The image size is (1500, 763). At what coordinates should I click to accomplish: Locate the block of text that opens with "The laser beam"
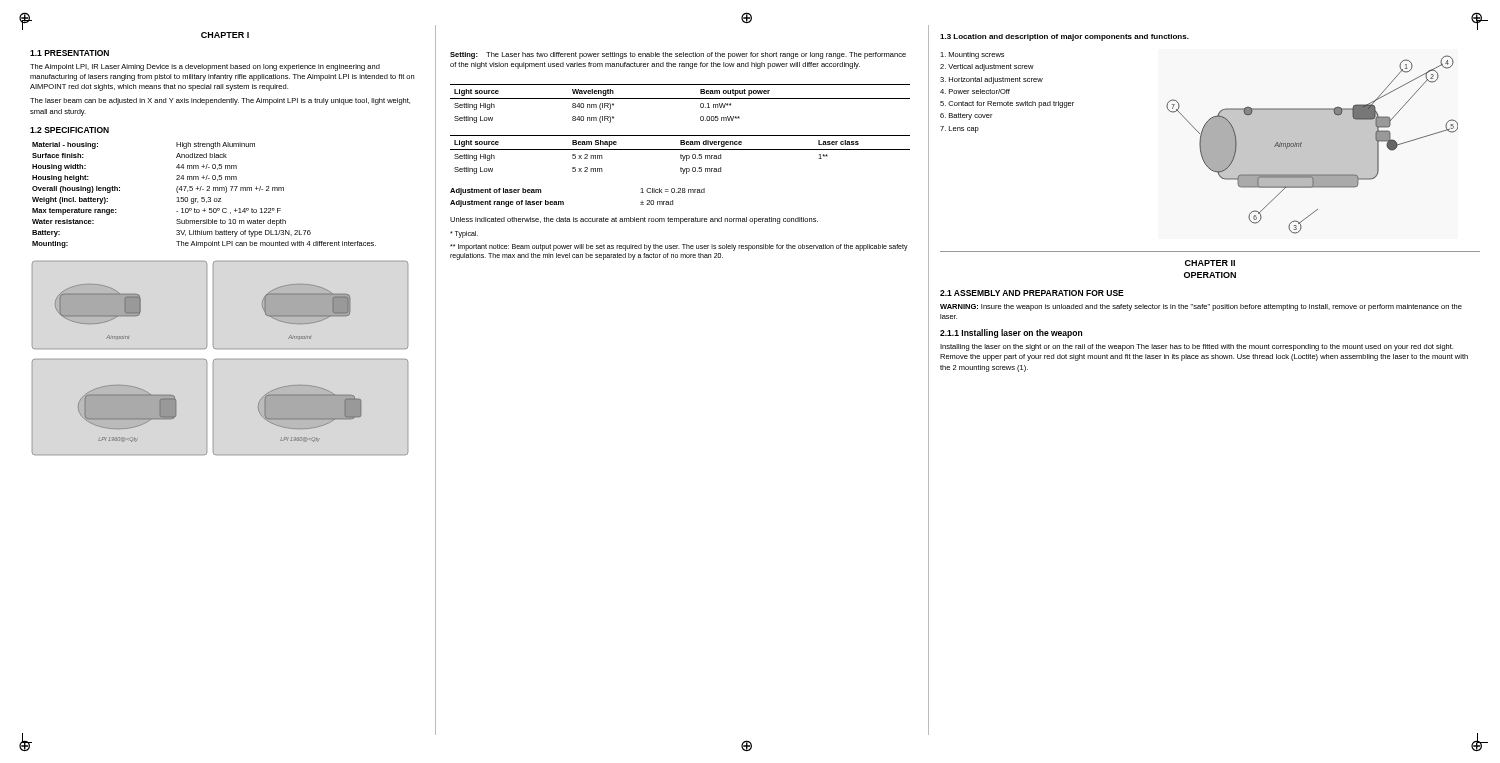coord(220,106)
